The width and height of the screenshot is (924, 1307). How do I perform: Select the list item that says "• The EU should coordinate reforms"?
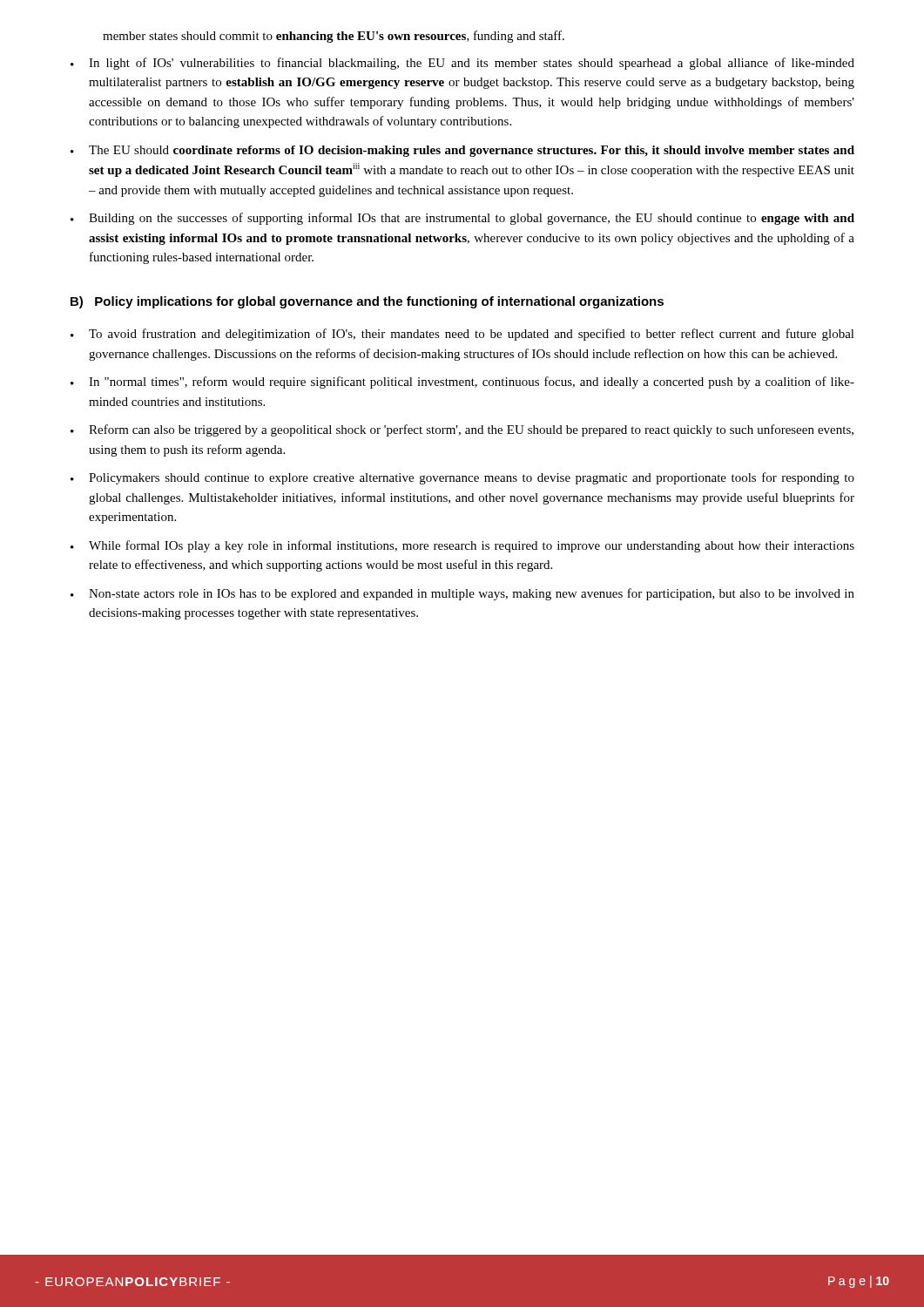pos(462,170)
